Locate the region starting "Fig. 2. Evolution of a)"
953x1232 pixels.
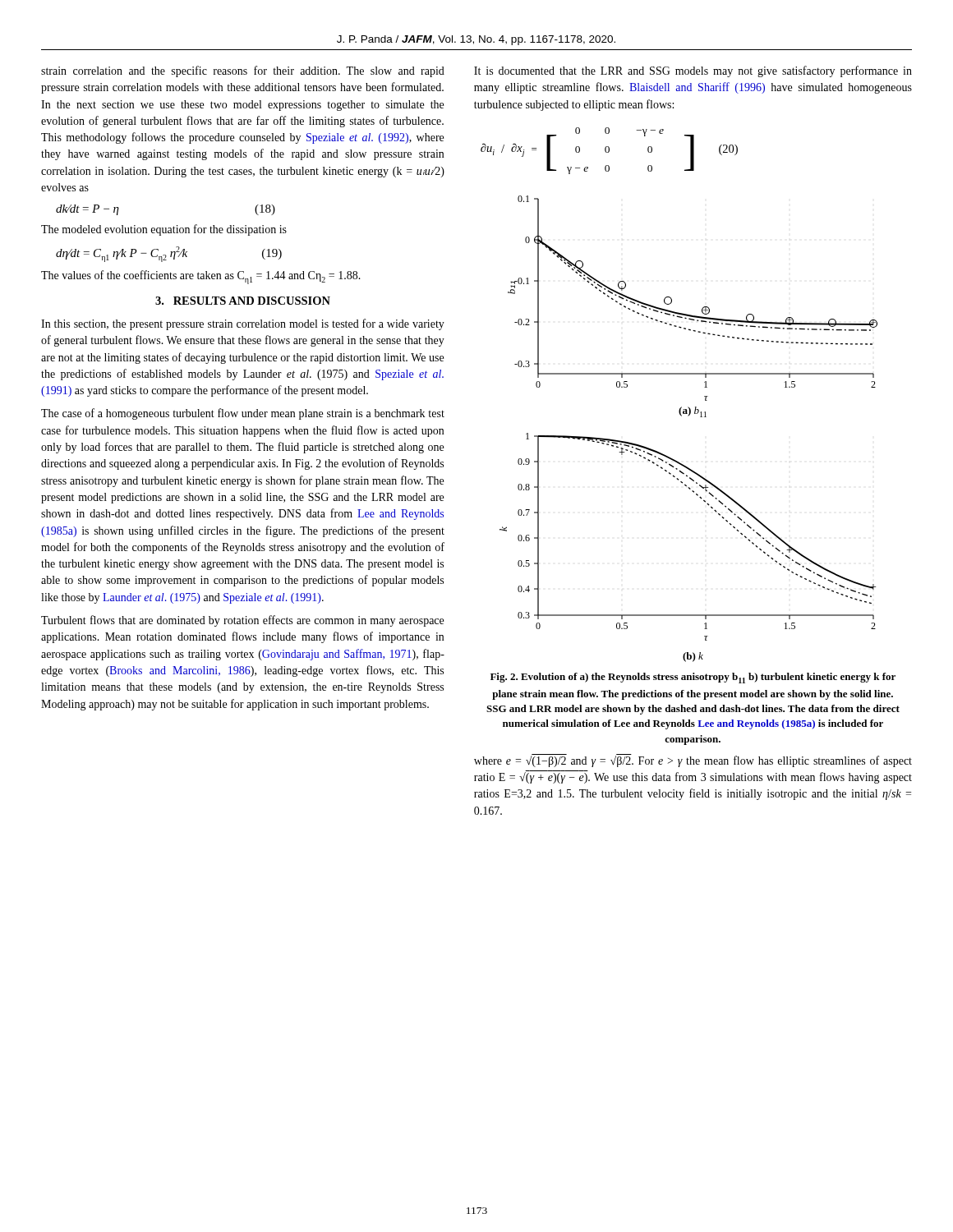point(693,708)
